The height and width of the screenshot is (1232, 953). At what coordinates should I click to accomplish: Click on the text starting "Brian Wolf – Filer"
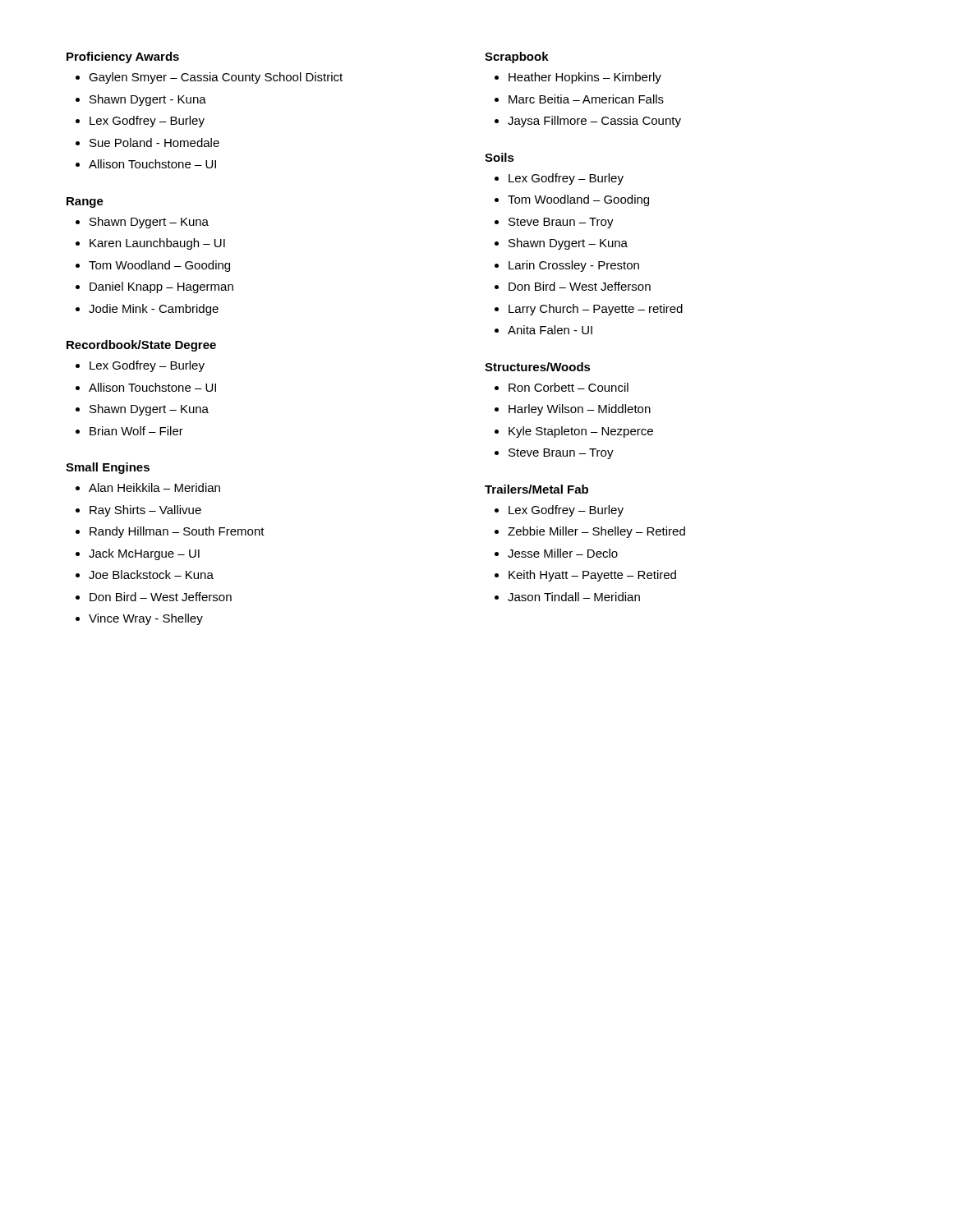pos(136,430)
